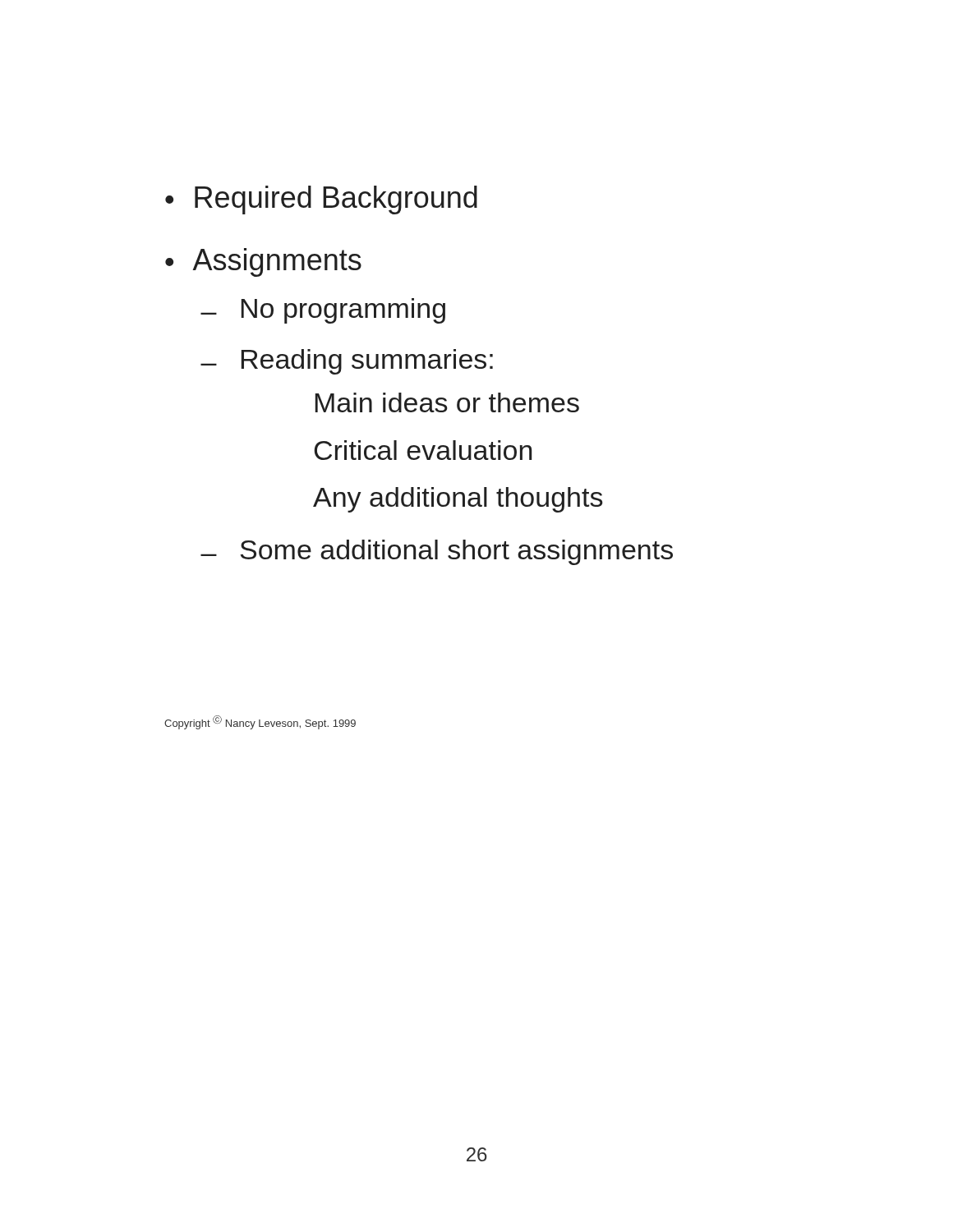
Task: Click on the list item that reads "– No programming"
Action: pos(324,311)
